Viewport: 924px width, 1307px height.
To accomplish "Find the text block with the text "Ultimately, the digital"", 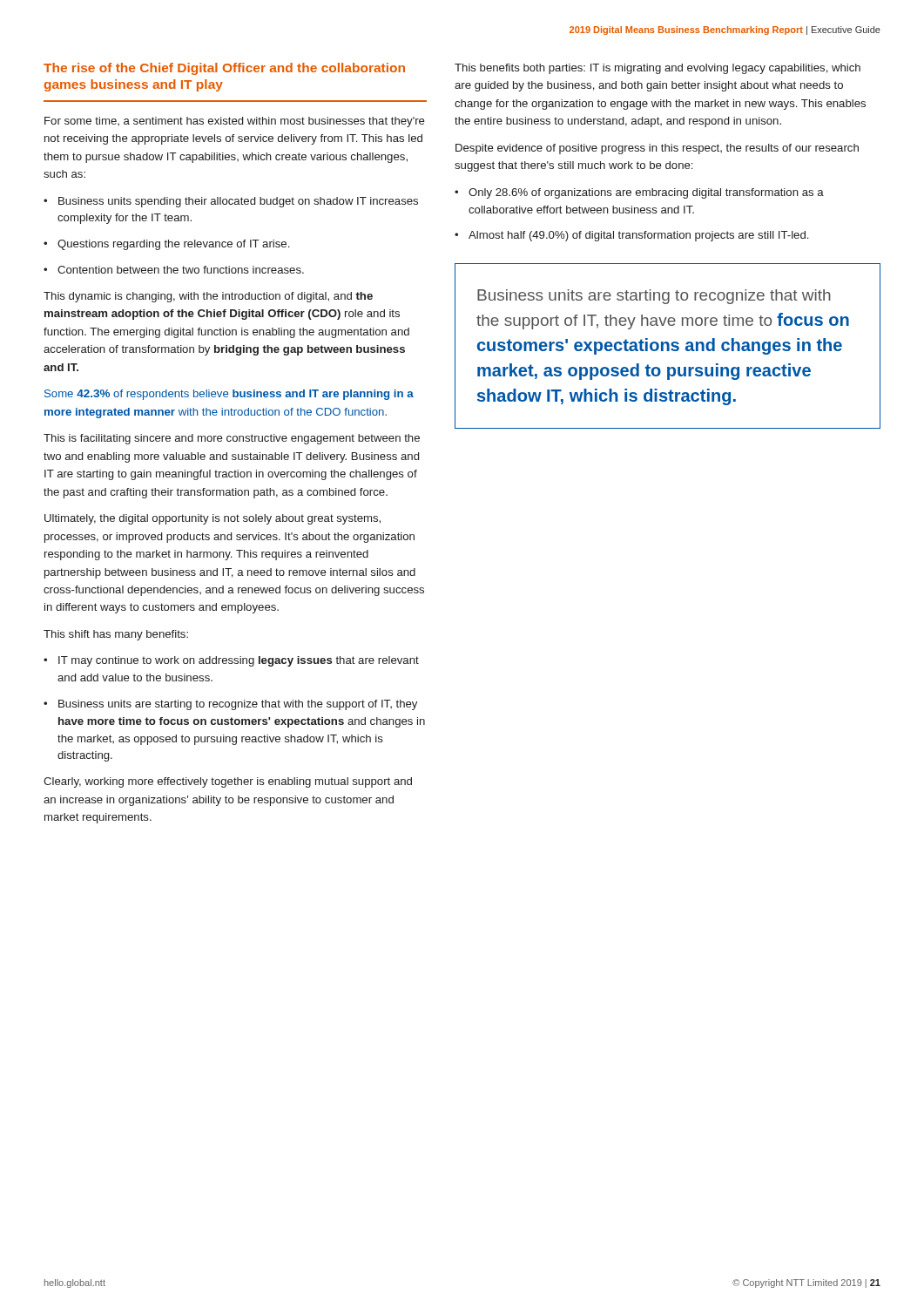I will (235, 563).
